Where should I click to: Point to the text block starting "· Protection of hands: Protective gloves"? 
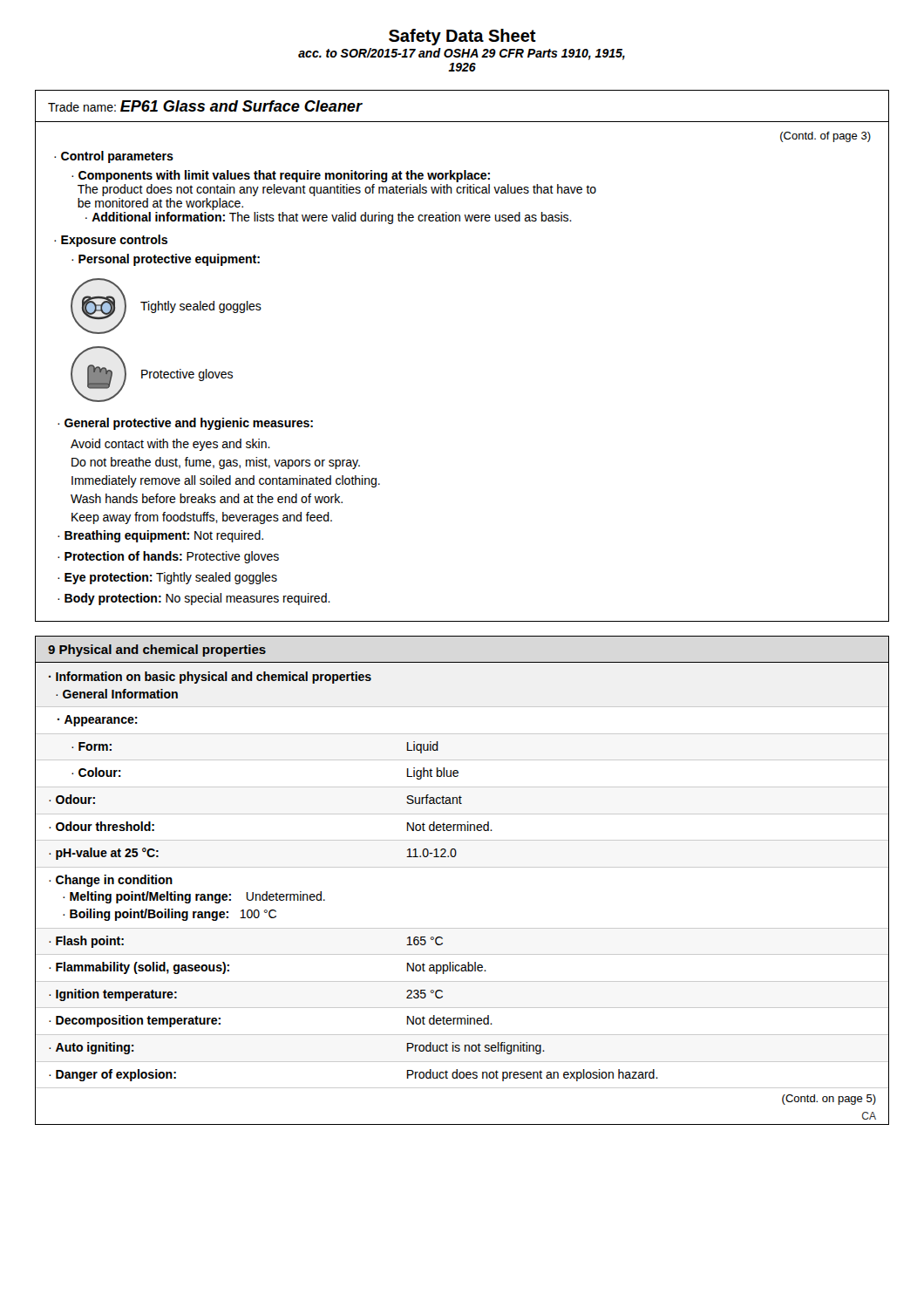point(168,556)
